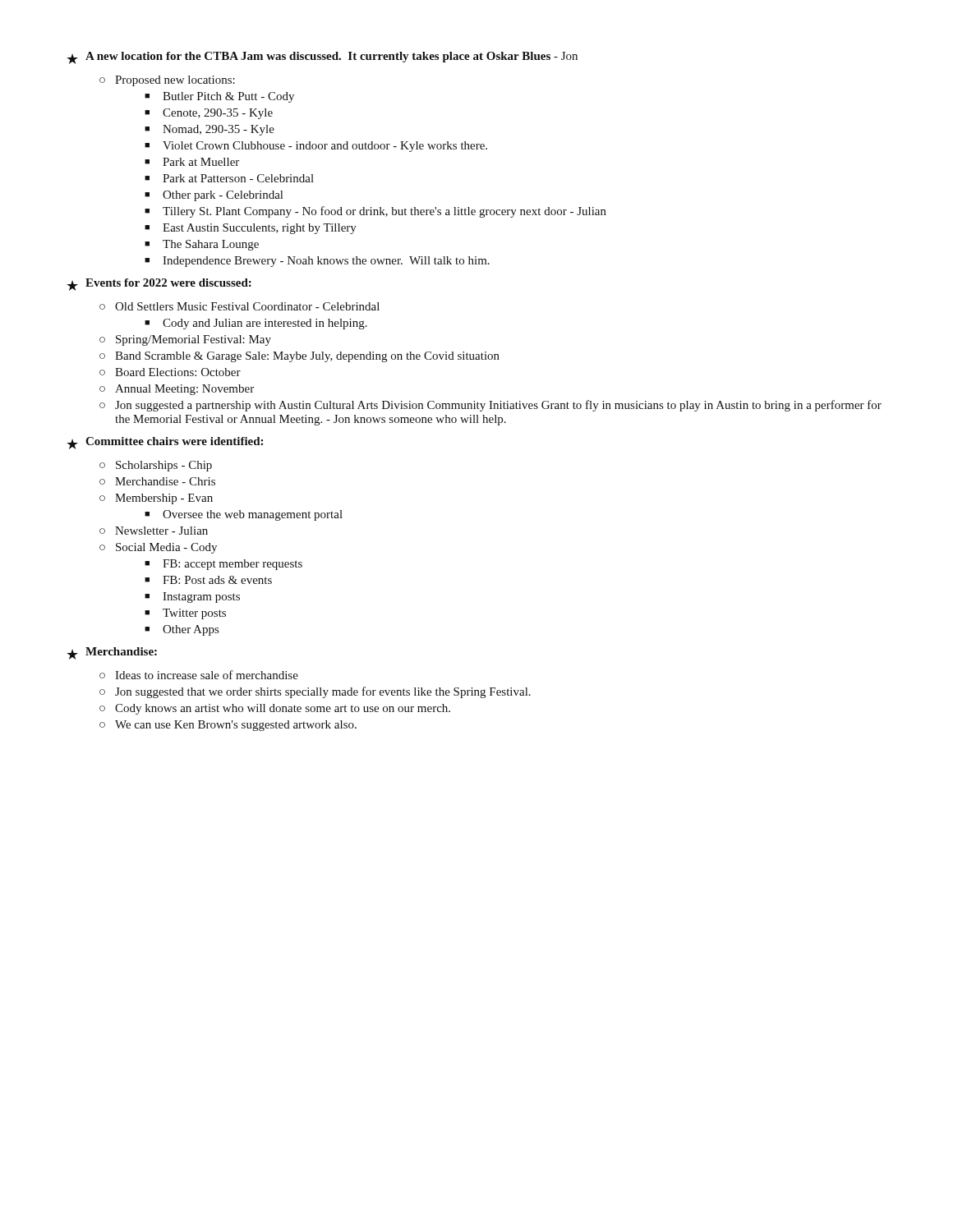Locate the text "The Sahara Lounge"
The height and width of the screenshot is (1232, 953).
pyautogui.click(x=211, y=244)
